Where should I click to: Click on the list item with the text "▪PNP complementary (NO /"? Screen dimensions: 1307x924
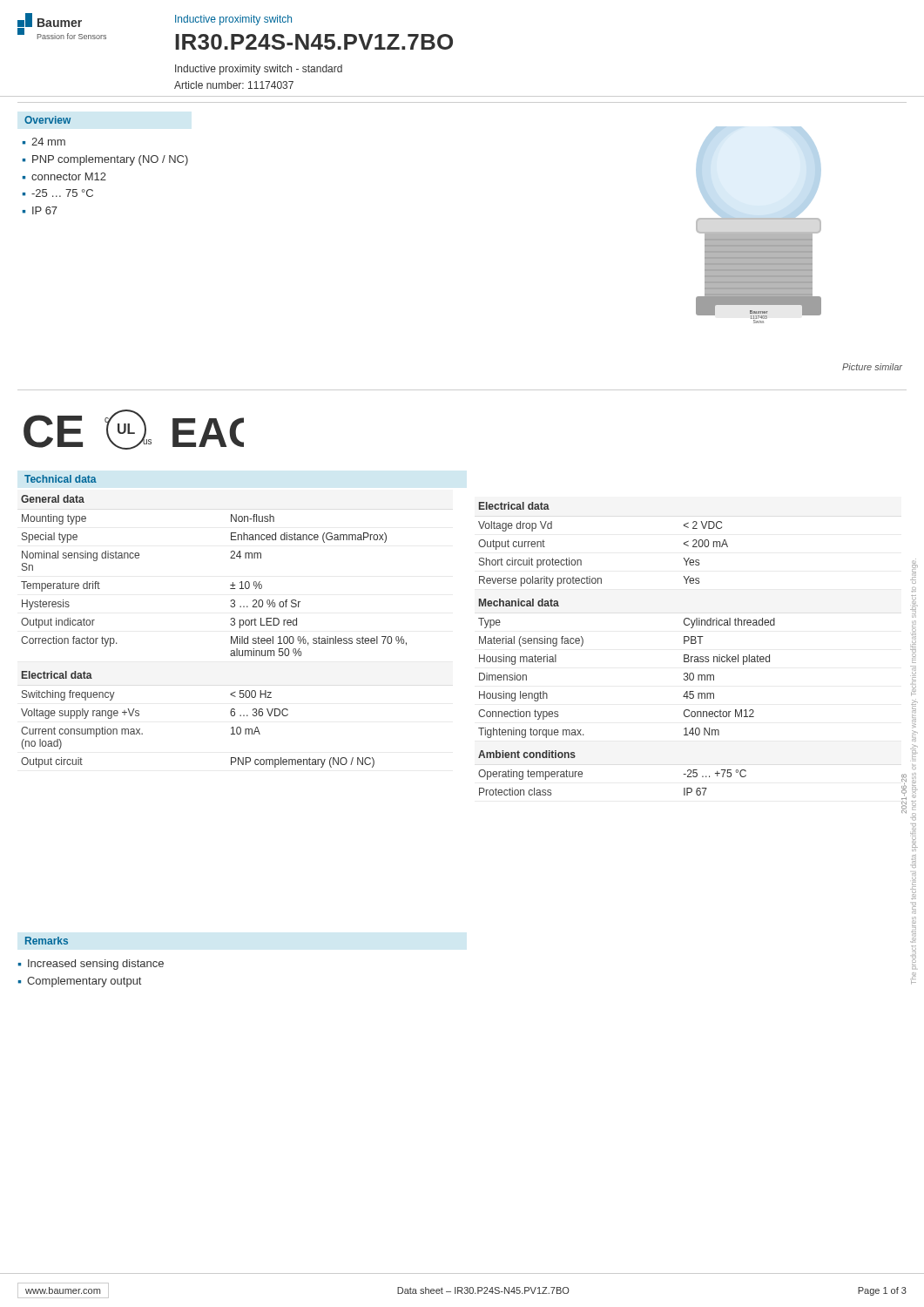(105, 160)
